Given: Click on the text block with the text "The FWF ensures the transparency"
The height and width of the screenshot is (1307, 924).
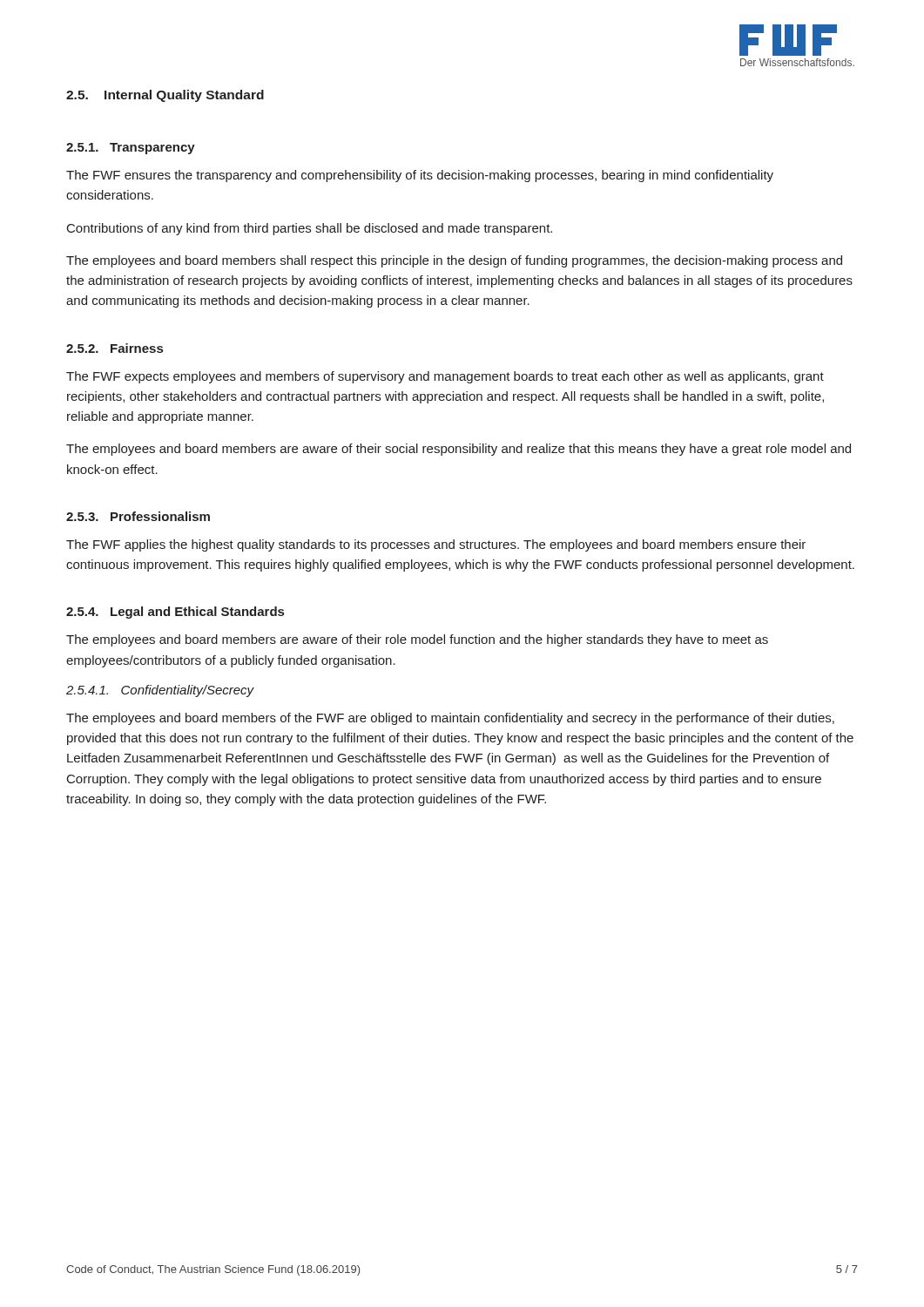Looking at the screenshot, I should (420, 185).
